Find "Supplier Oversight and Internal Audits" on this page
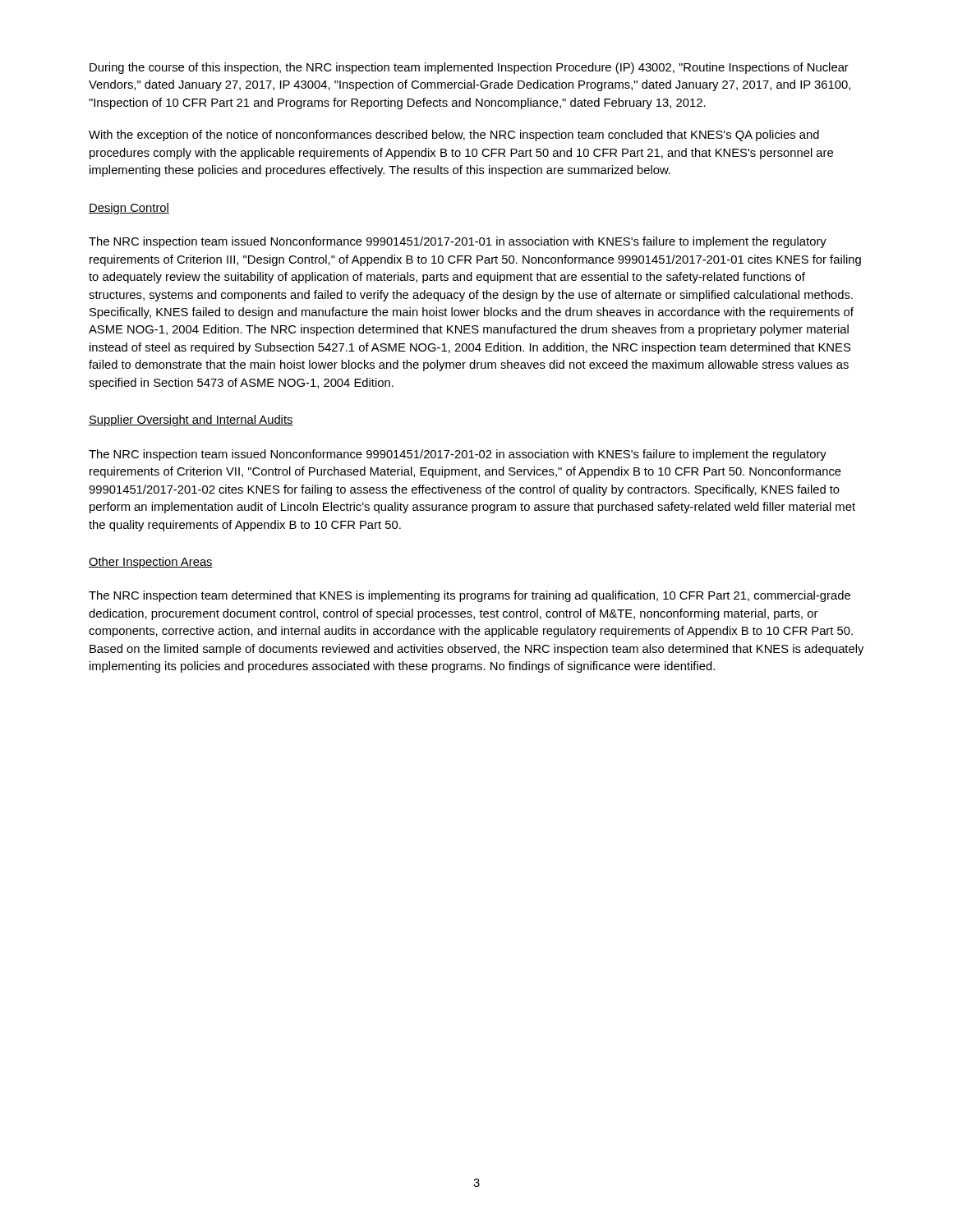 click(191, 420)
